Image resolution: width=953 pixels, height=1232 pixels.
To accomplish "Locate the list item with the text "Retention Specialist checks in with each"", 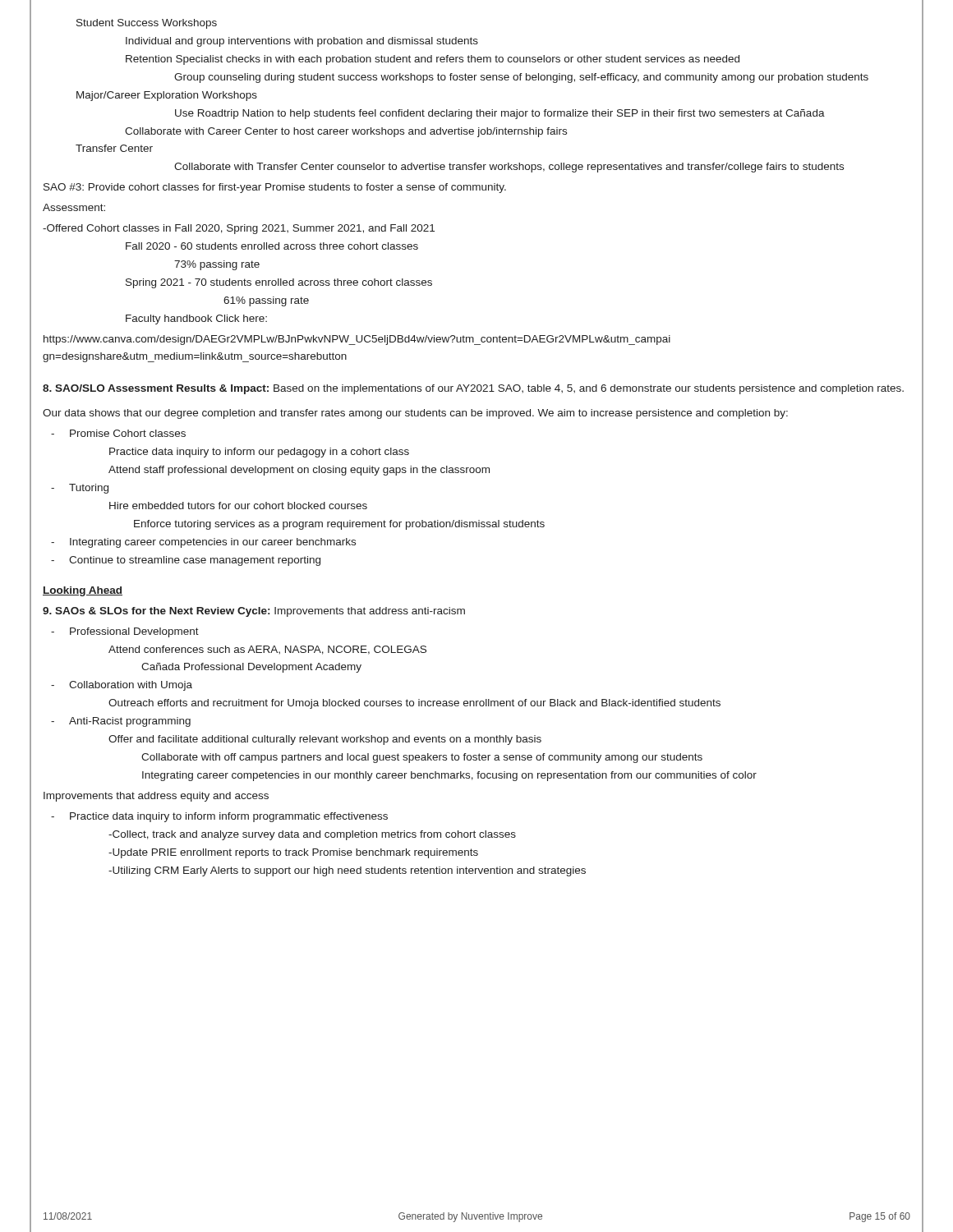I will coord(433,59).
